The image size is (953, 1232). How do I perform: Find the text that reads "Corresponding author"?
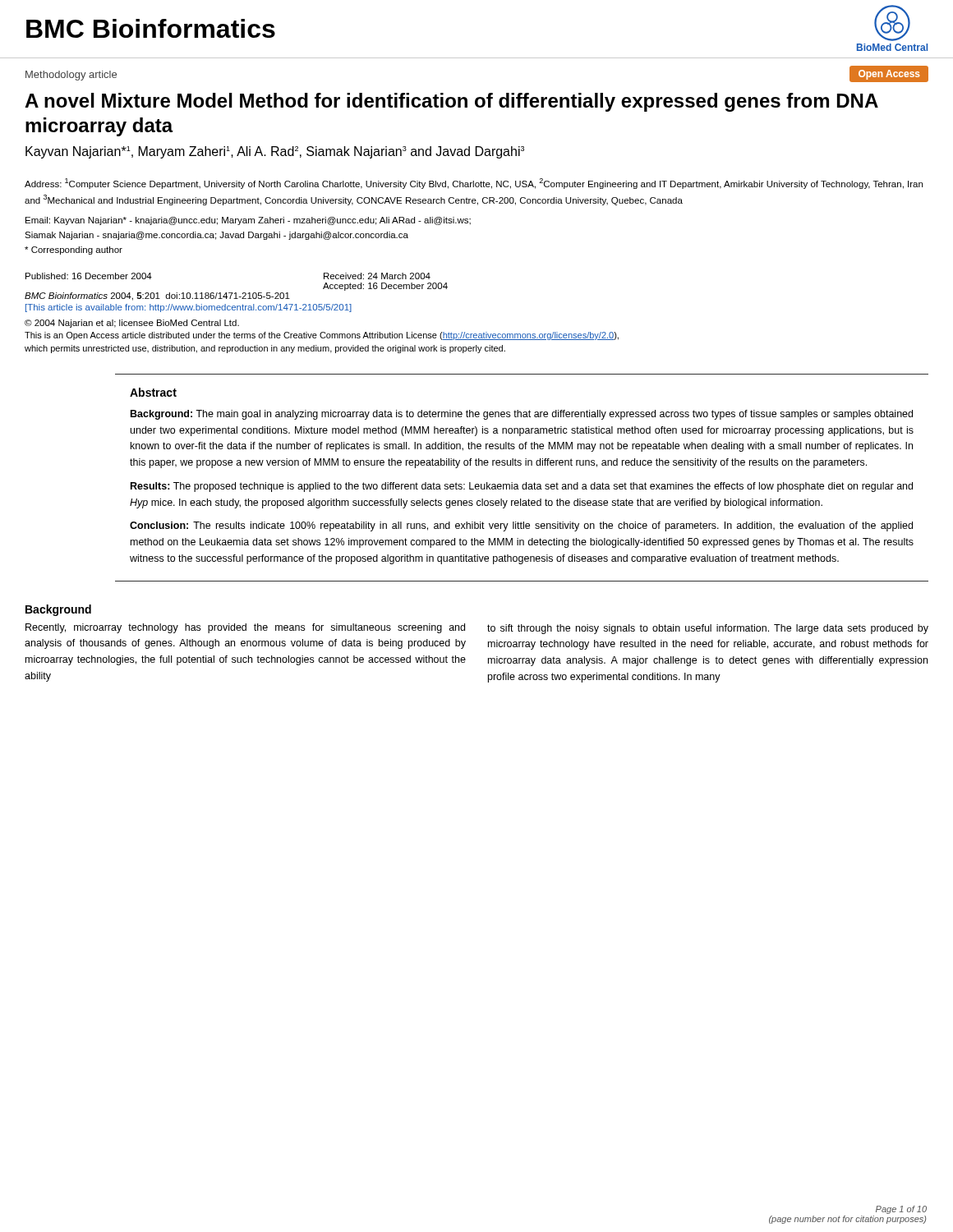tap(74, 250)
